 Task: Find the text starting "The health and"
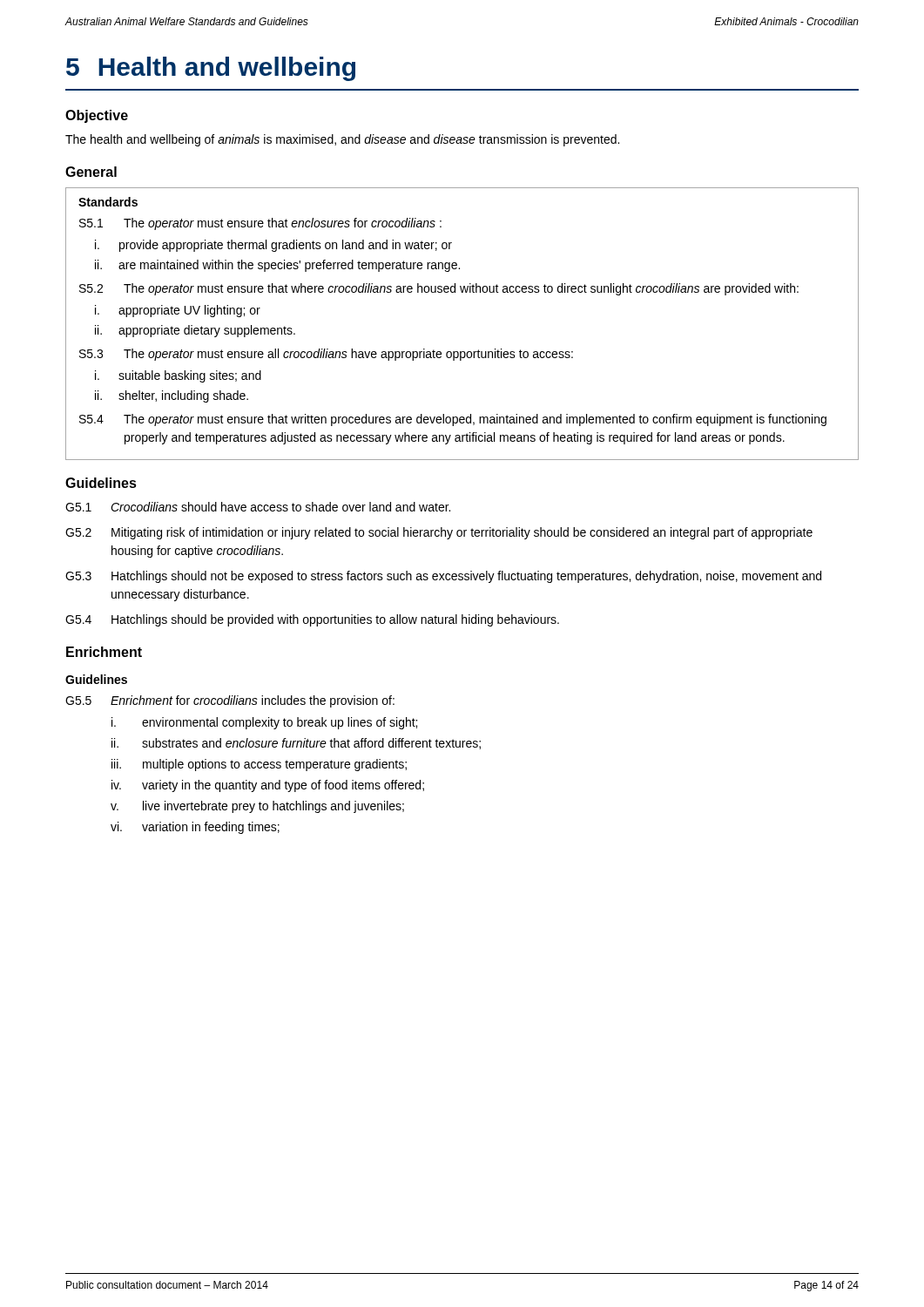[x=343, y=139]
